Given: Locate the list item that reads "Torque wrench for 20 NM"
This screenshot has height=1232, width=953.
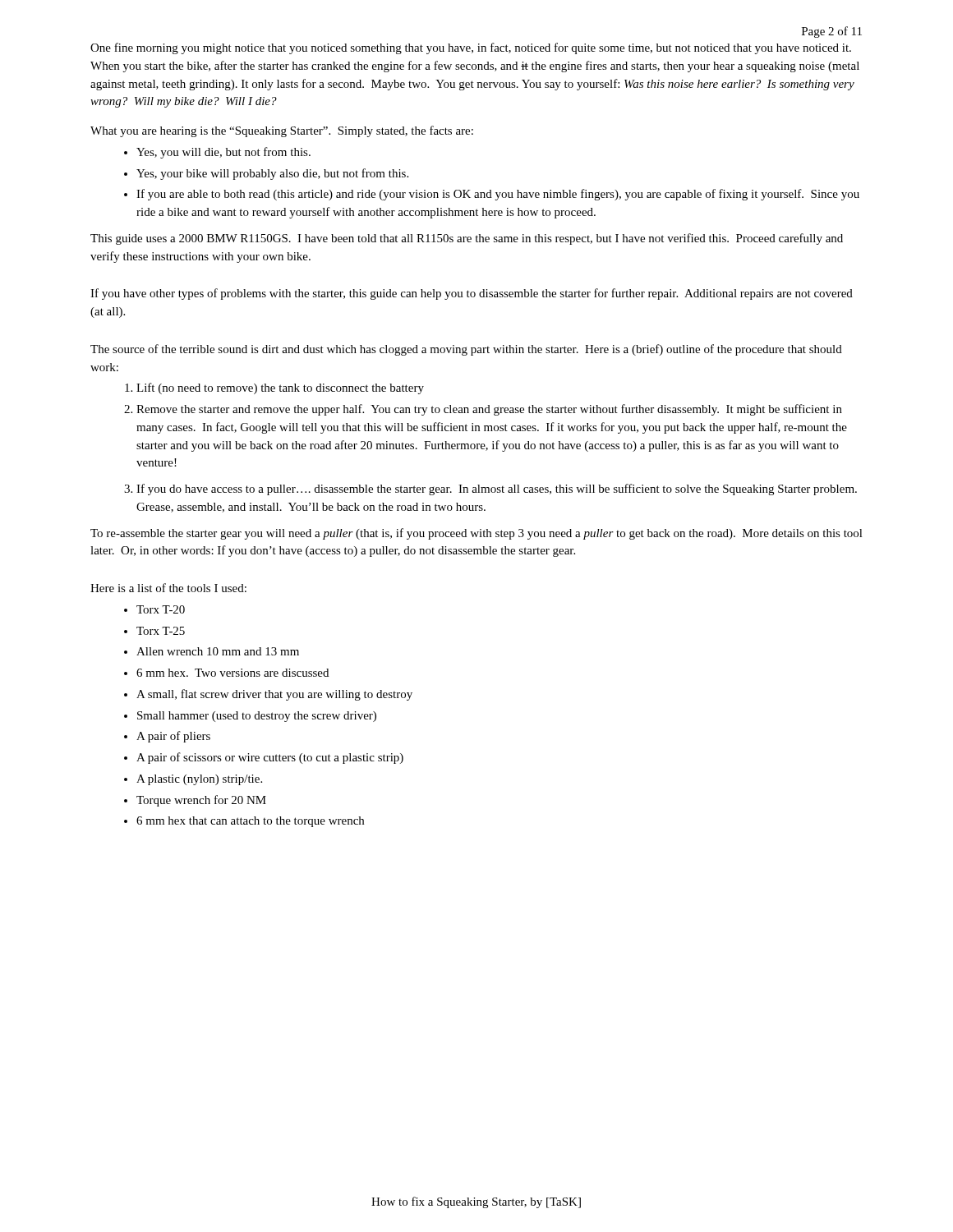Looking at the screenshot, I should click(201, 800).
